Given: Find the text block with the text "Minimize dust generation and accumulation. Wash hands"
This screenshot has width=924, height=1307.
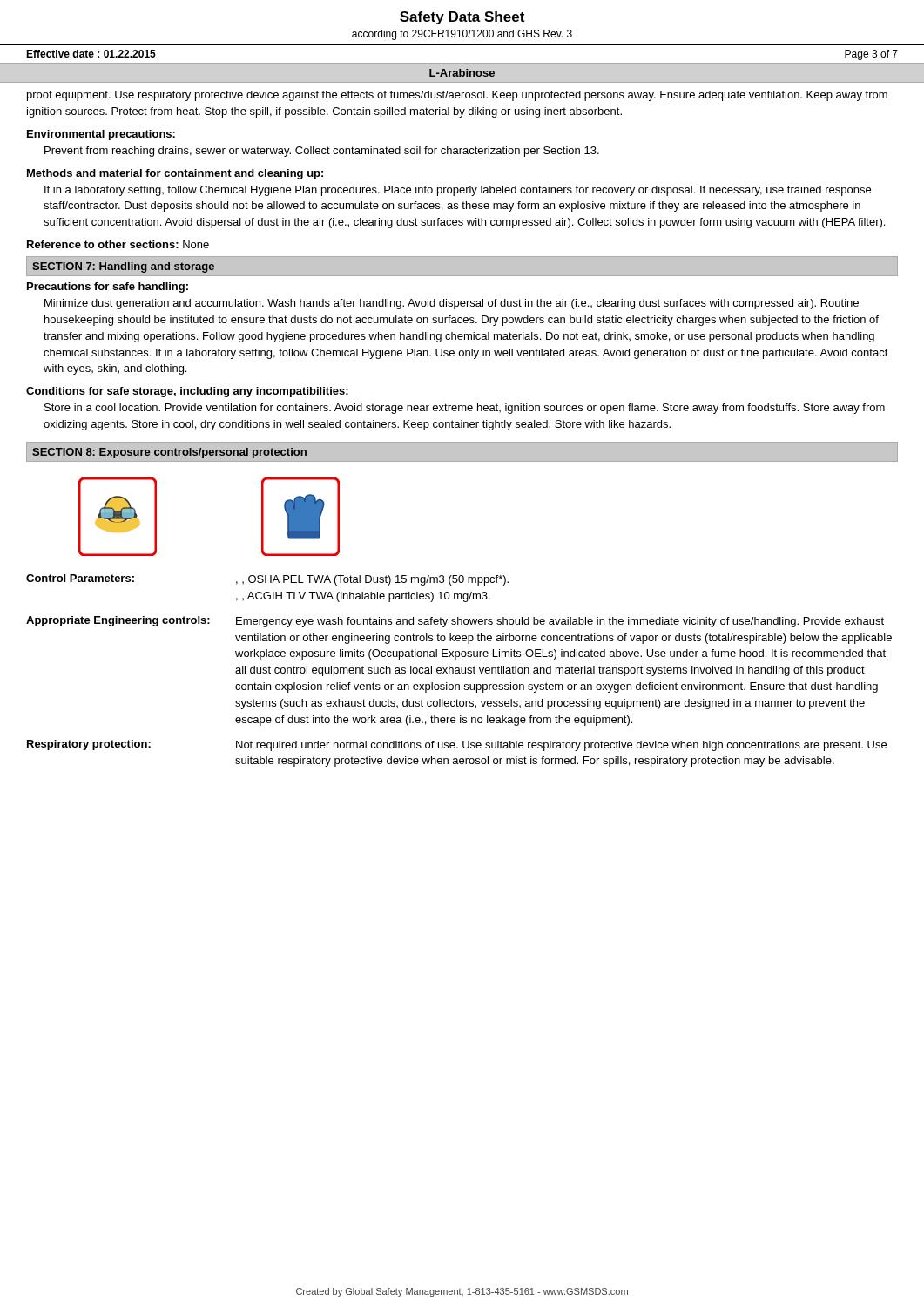Looking at the screenshot, I should tap(466, 336).
